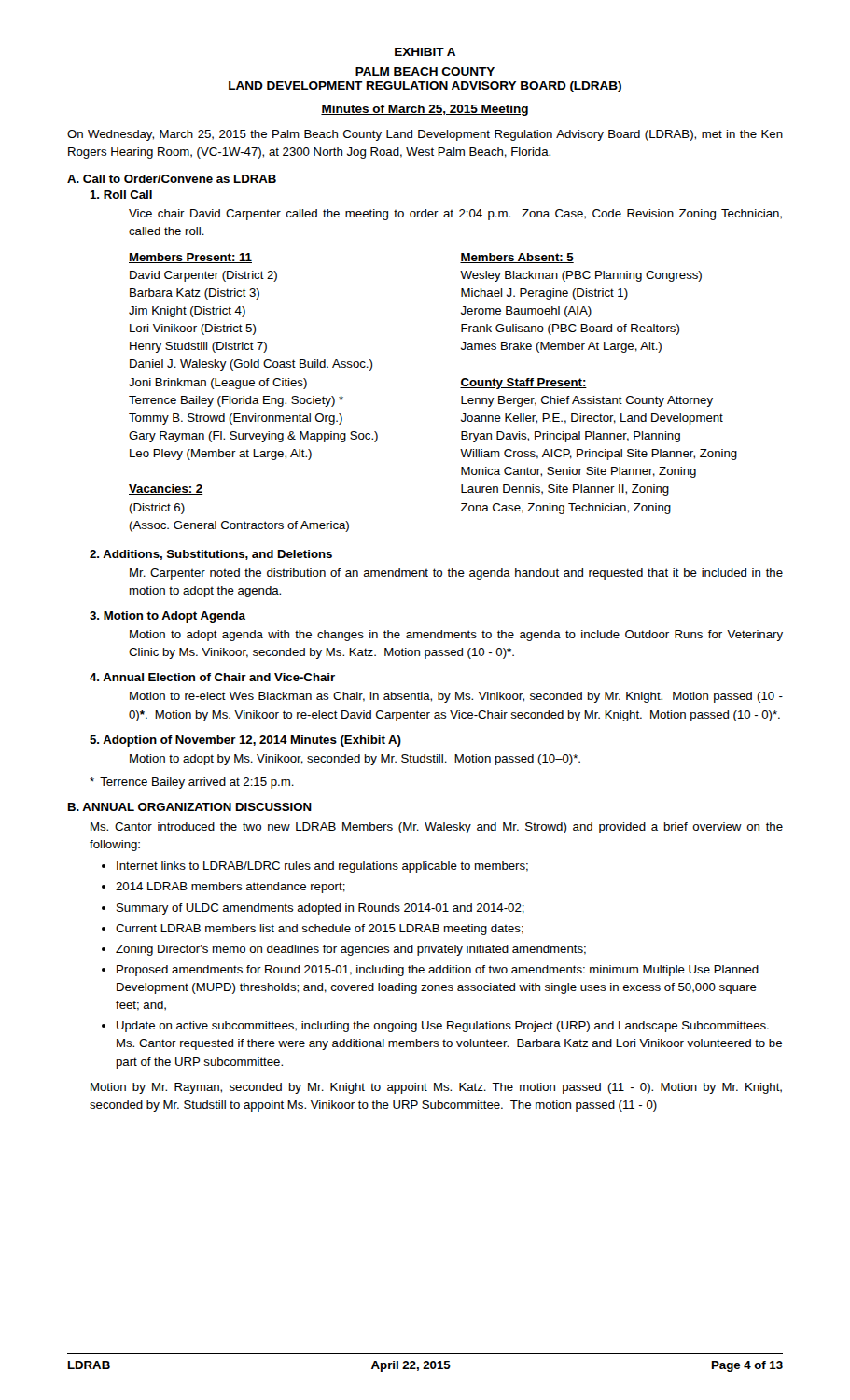The height and width of the screenshot is (1400, 850).
Task: Find the title containing "EXHIBIT A"
Action: point(425,52)
